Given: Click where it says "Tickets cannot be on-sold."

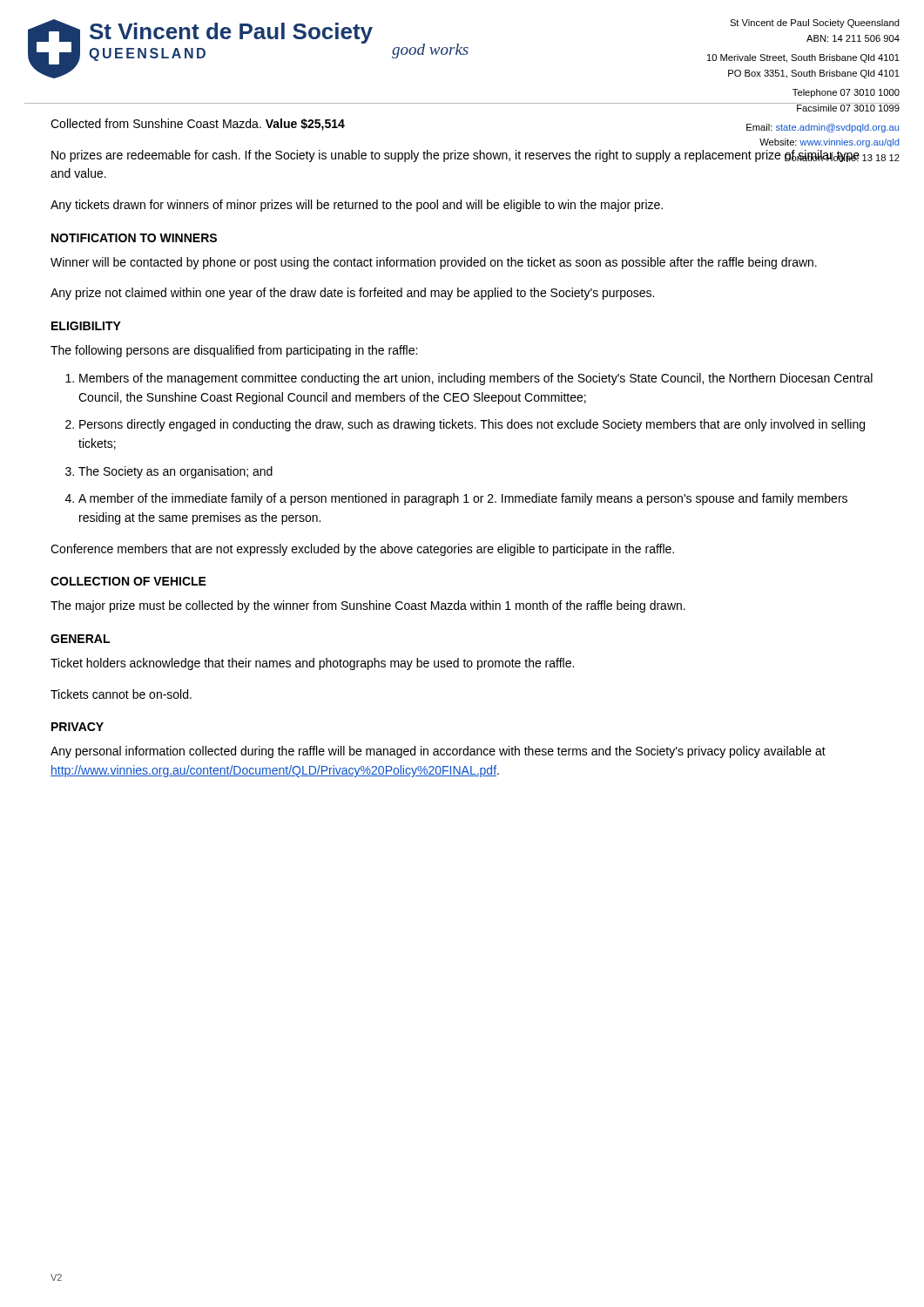Looking at the screenshot, I should pyautogui.click(x=121, y=694).
